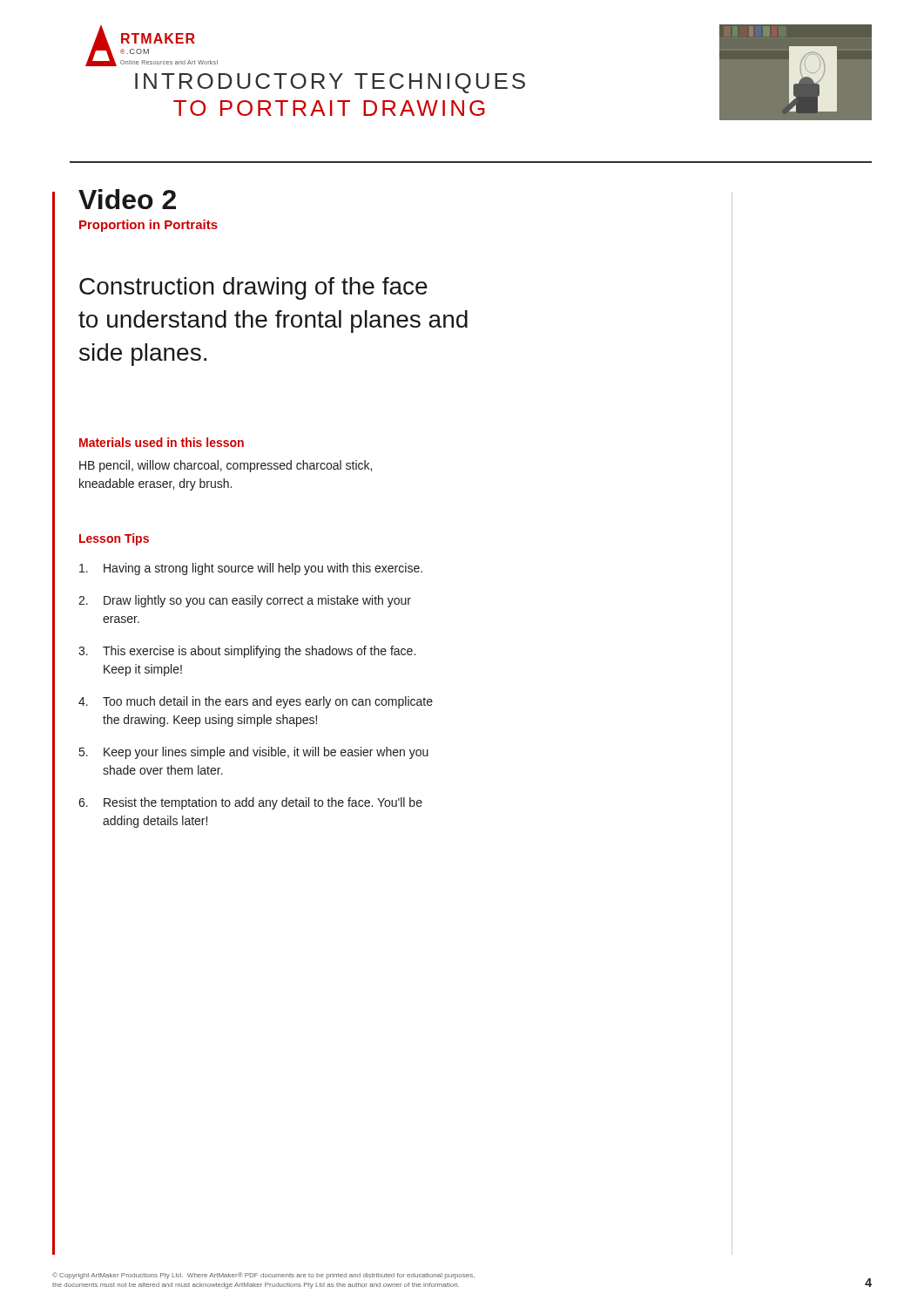Where does it say "Materials used in this lesson"?

click(x=161, y=443)
